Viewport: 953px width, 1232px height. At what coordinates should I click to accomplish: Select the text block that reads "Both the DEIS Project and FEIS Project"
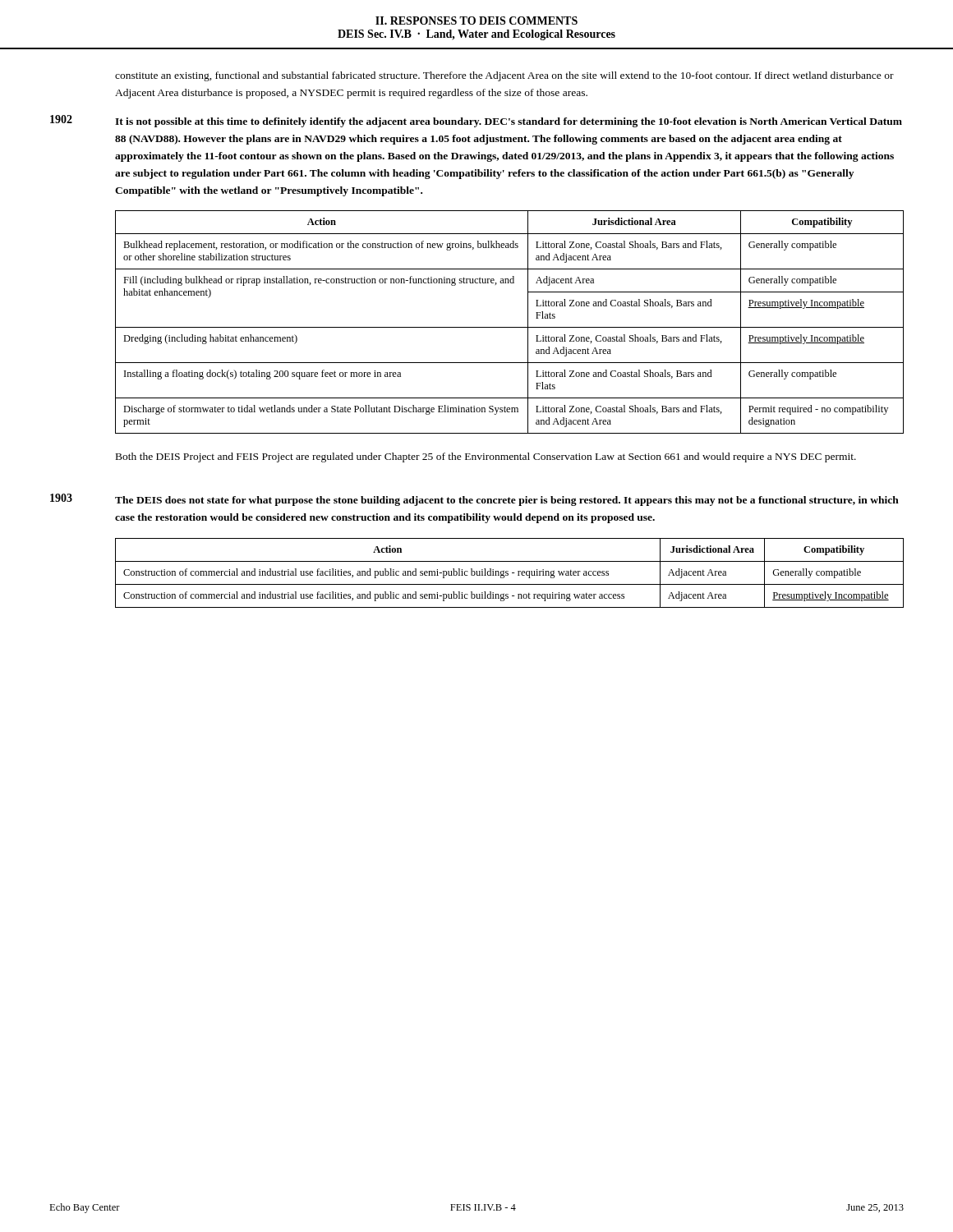pyautogui.click(x=486, y=457)
